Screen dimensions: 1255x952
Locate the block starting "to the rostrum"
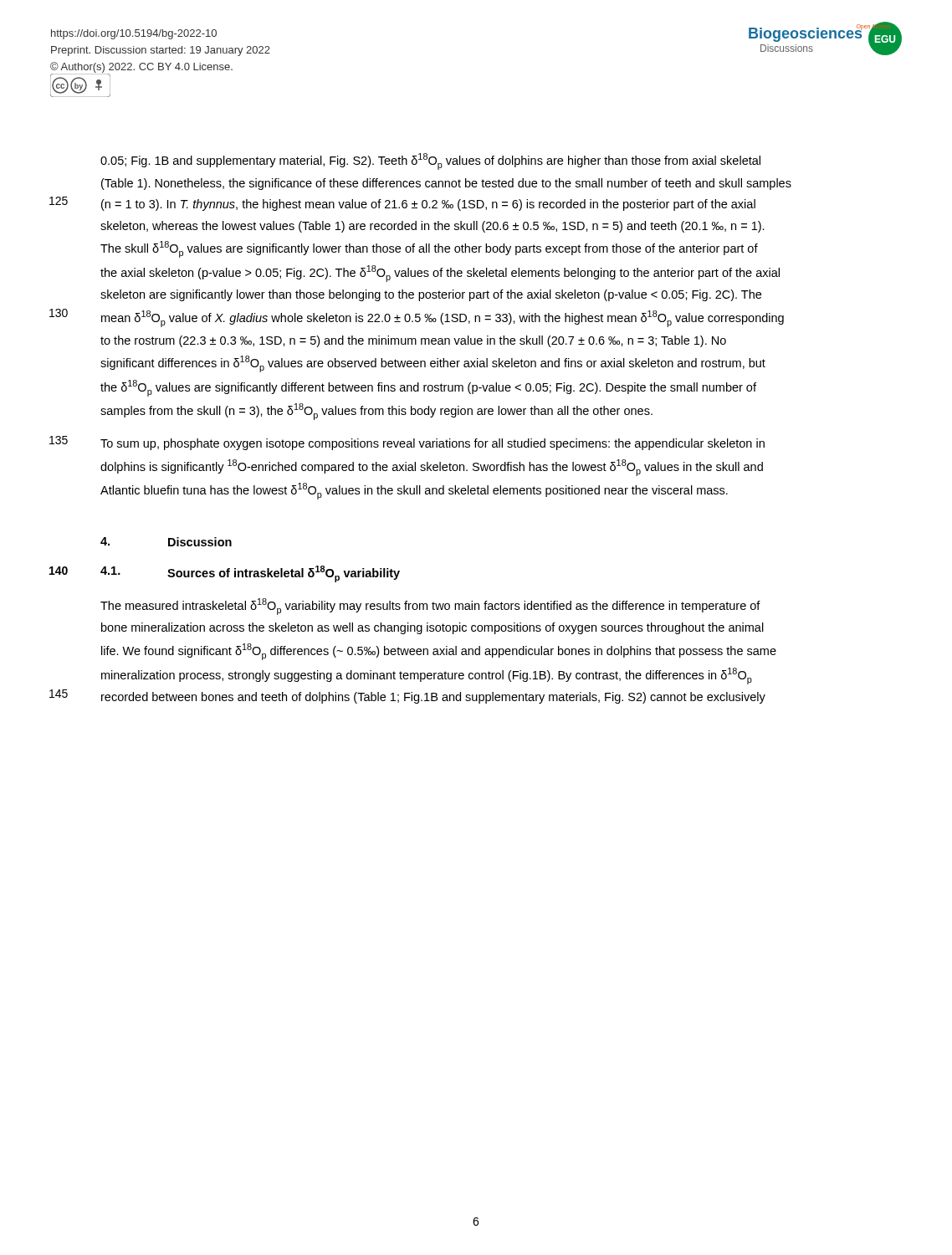pyautogui.click(x=413, y=340)
